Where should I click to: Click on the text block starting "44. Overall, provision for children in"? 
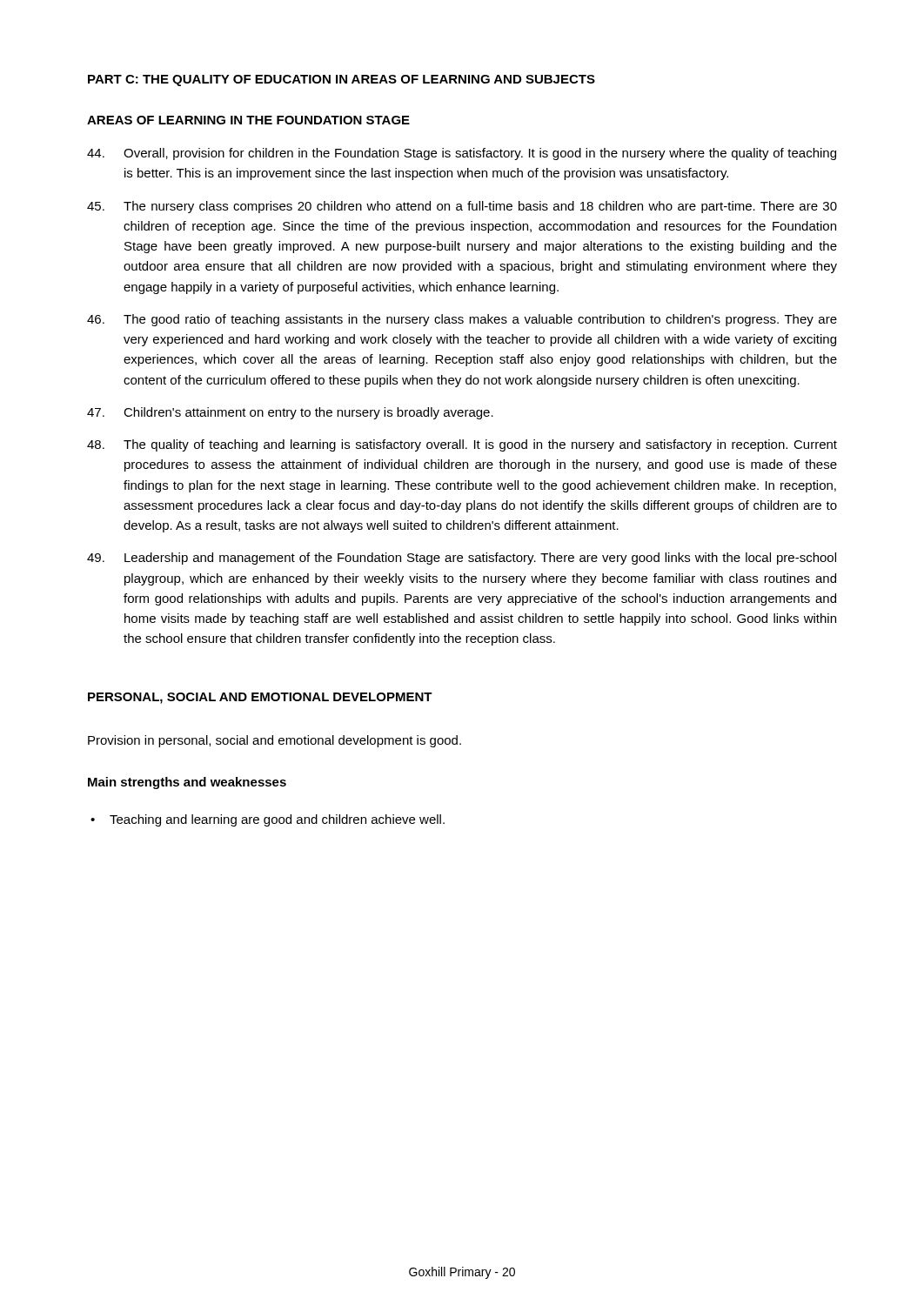click(x=462, y=163)
